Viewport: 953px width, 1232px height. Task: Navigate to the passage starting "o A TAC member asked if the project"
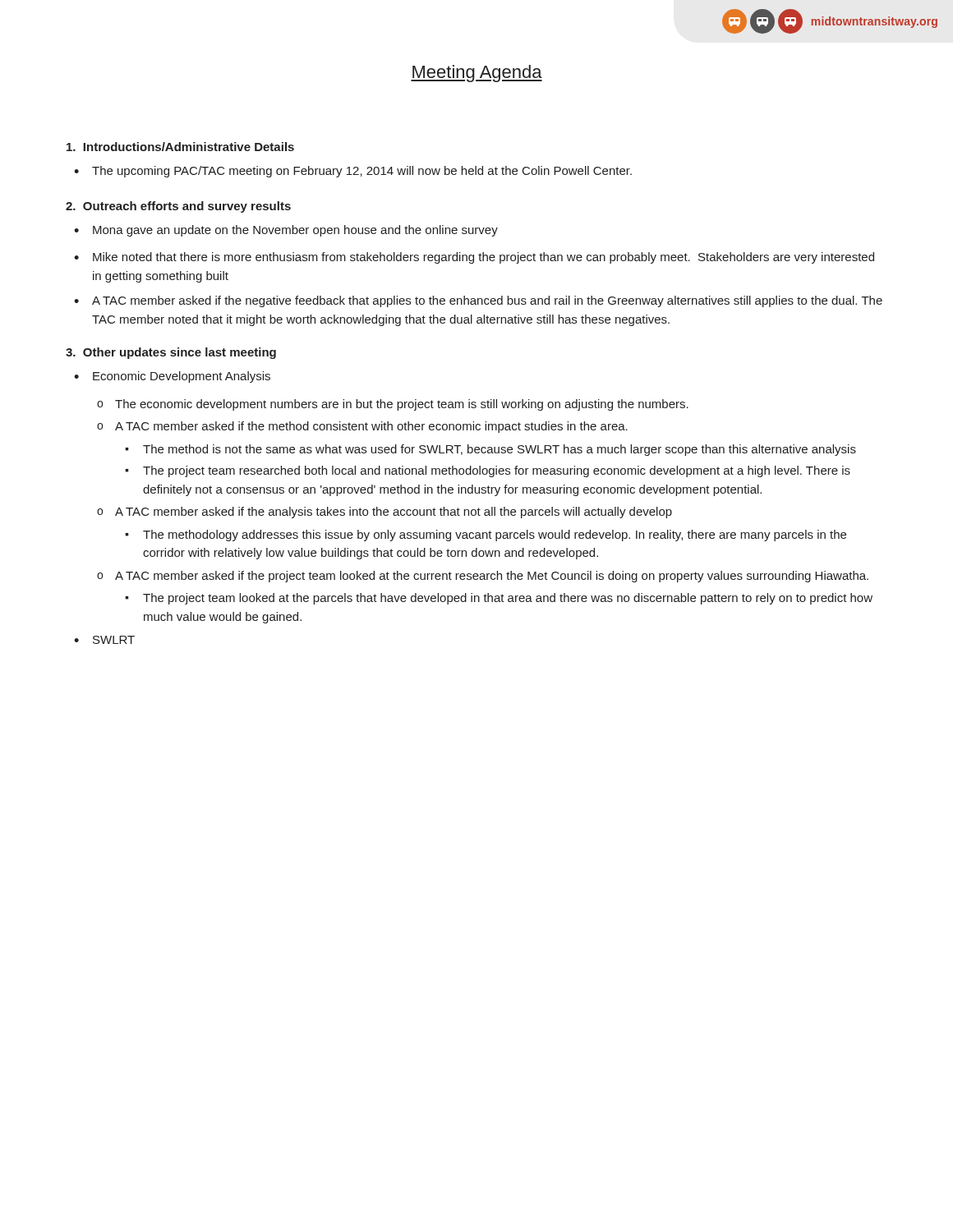click(492, 576)
